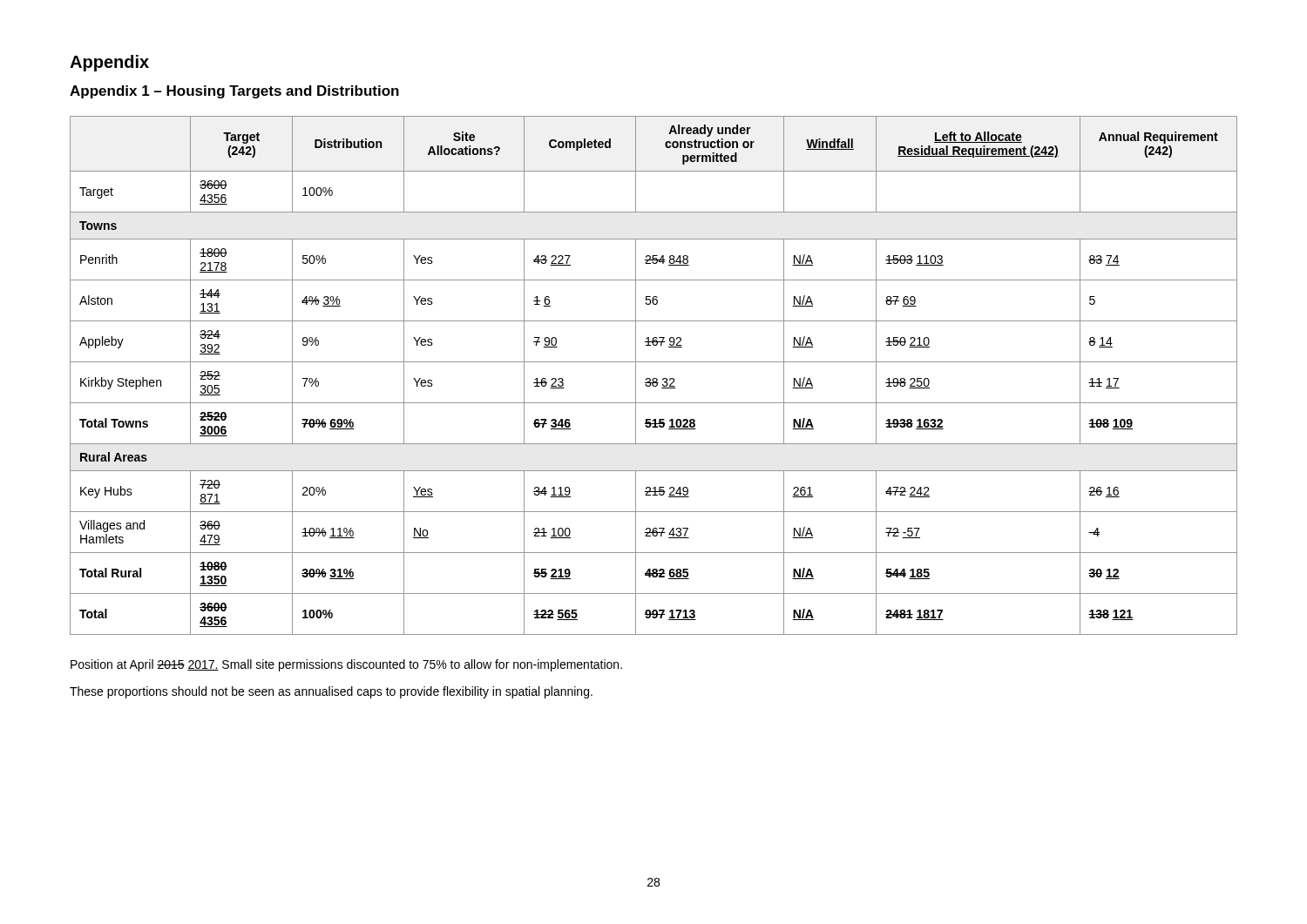
Task: Select the table that reads "30% 31%"
Action: pos(654,375)
